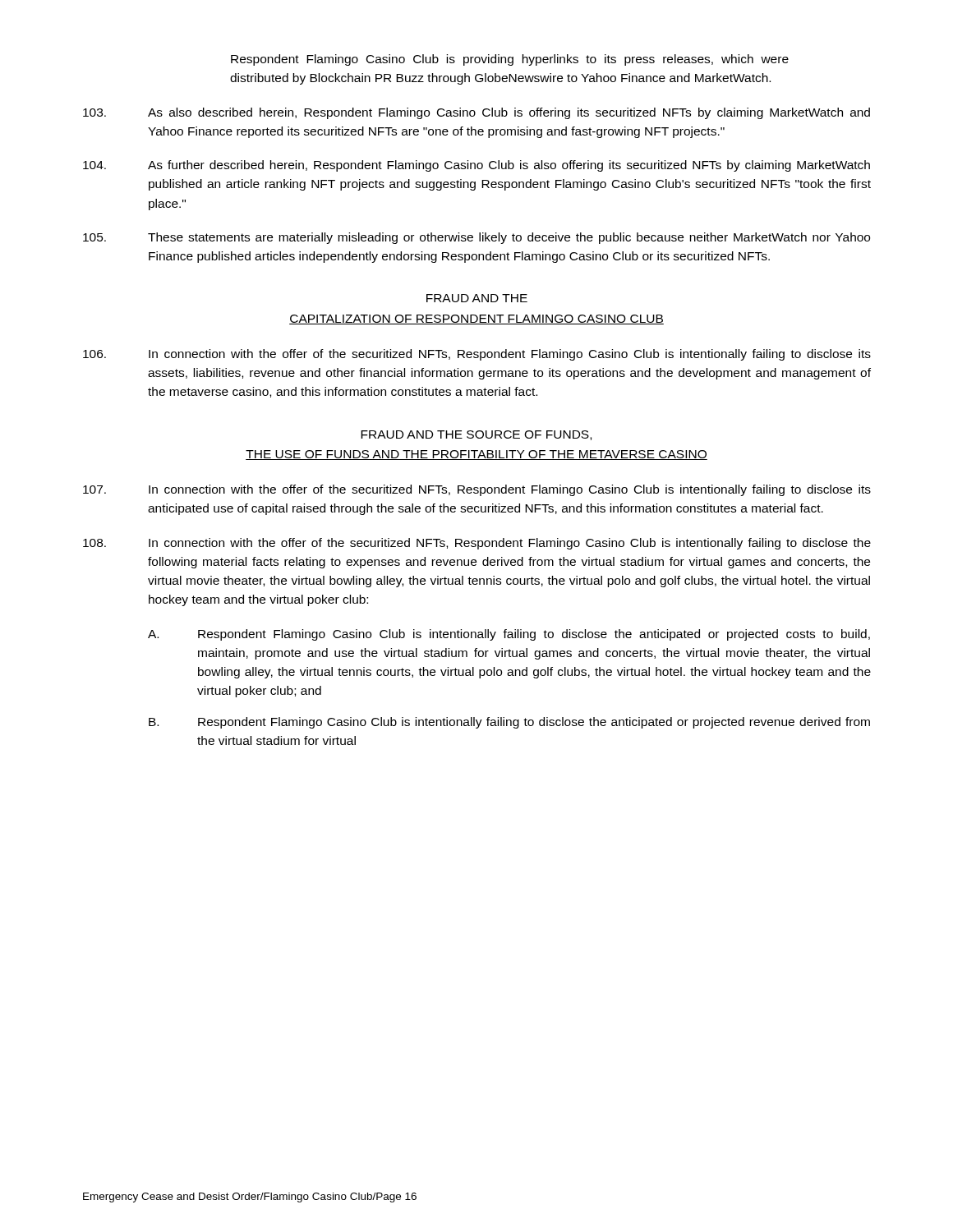Where is the passage that starts "107. In connection with the offer of the"?
Viewport: 953px width, 1232px height.
476,499
